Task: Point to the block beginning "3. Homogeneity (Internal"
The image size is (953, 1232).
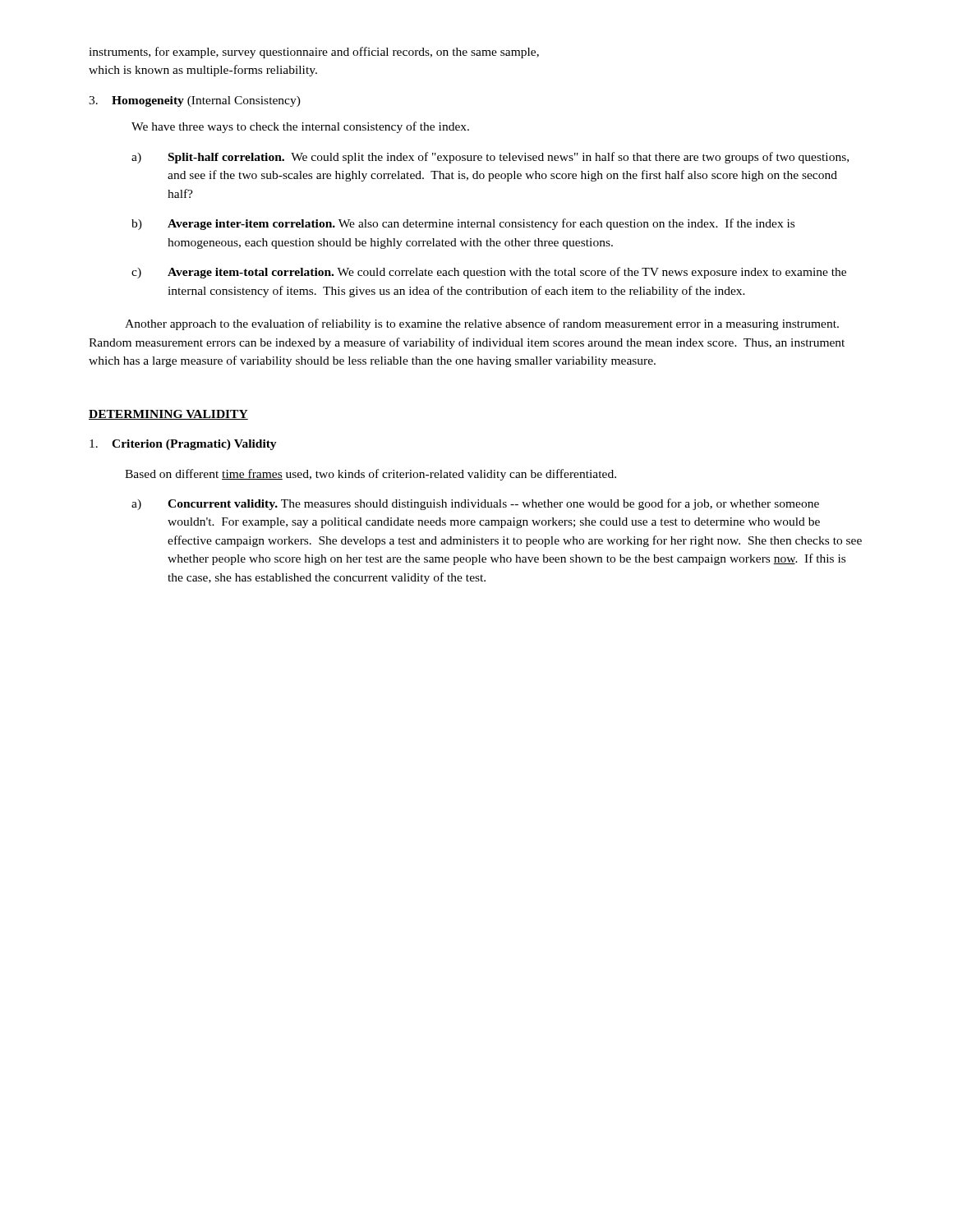Action: coord(195,100)
